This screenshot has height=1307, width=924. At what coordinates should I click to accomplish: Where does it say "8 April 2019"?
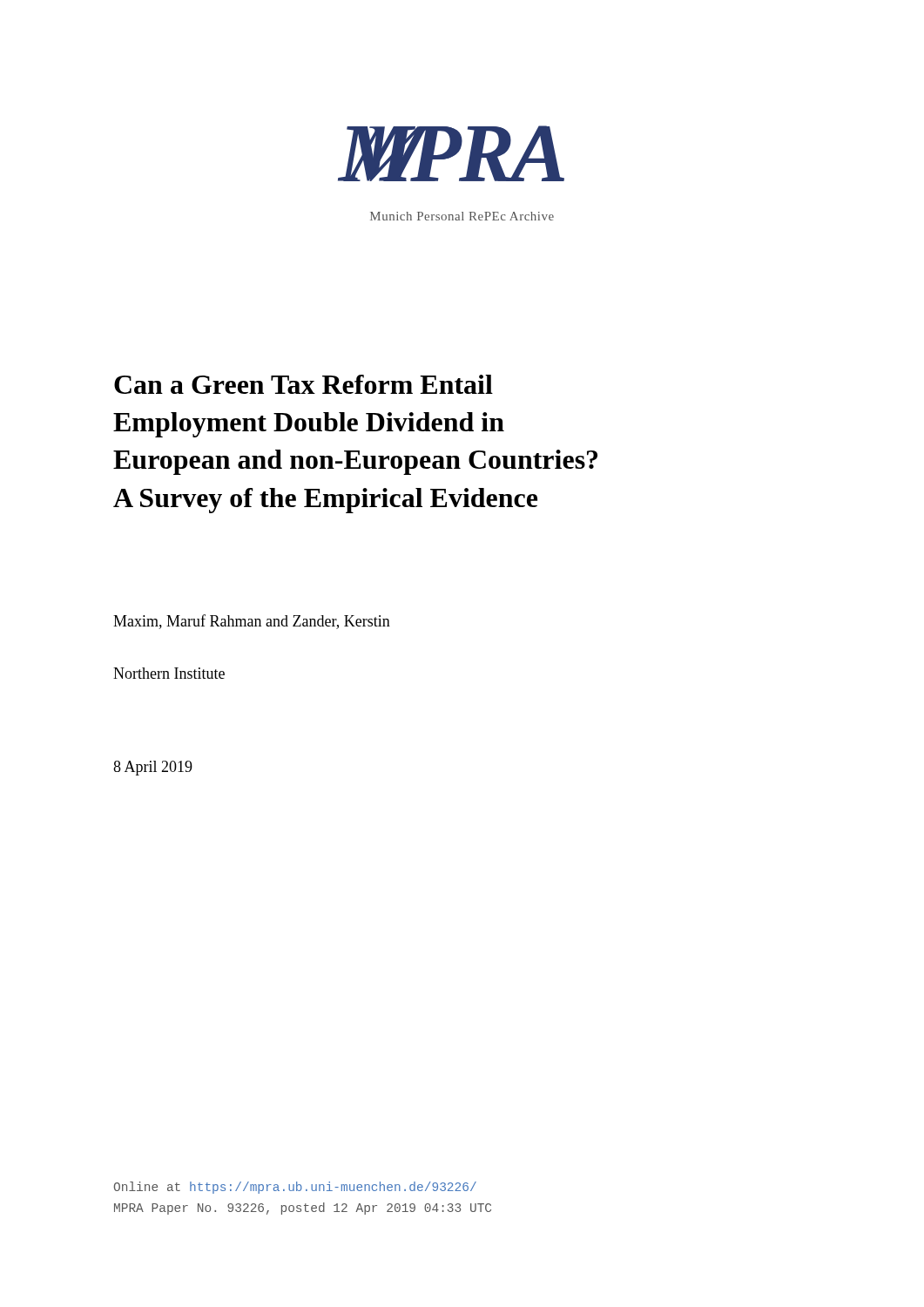[x=153, y=767]
